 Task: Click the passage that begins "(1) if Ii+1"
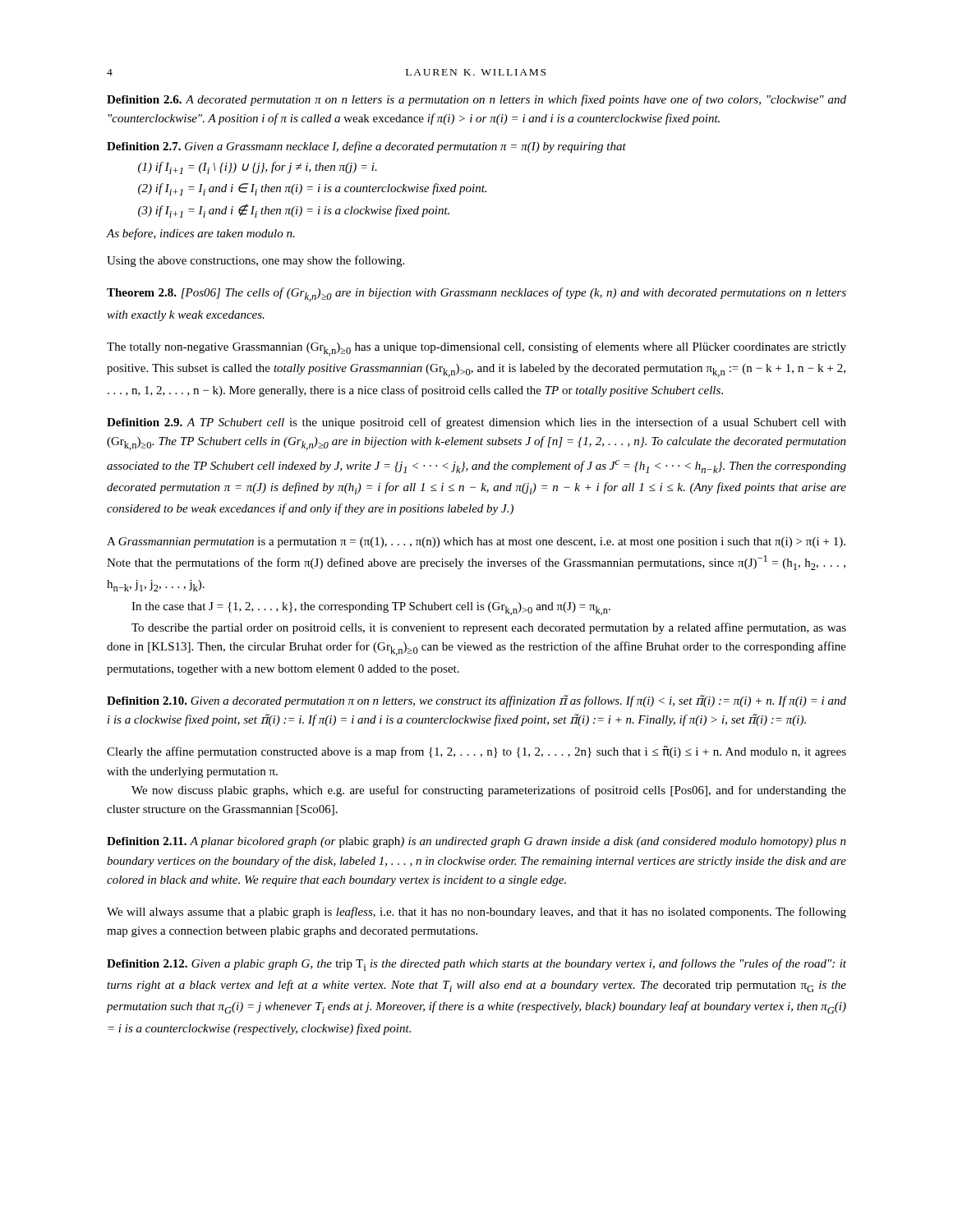(258, 168)
